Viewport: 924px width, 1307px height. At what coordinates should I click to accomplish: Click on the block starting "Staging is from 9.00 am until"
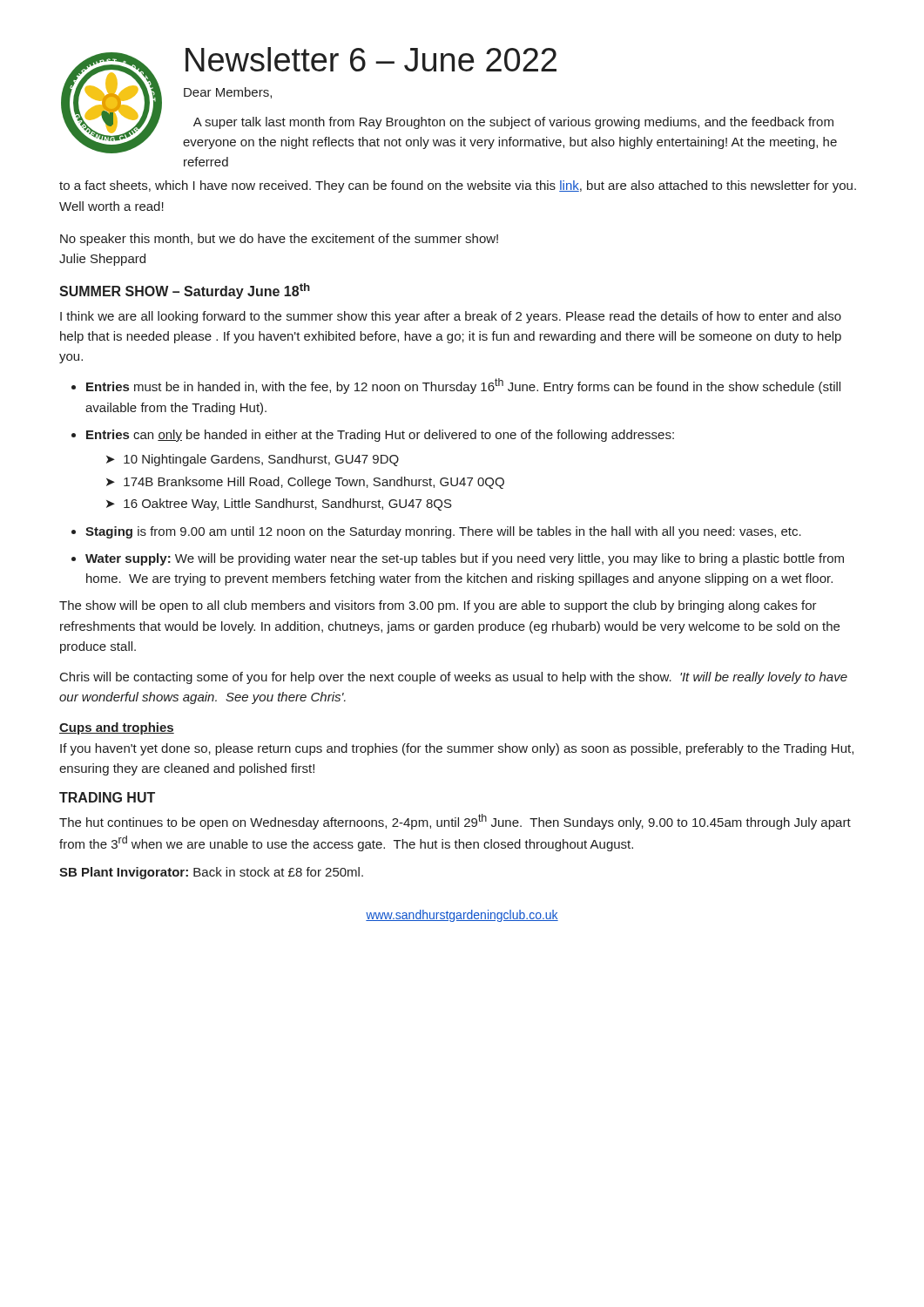444,531
